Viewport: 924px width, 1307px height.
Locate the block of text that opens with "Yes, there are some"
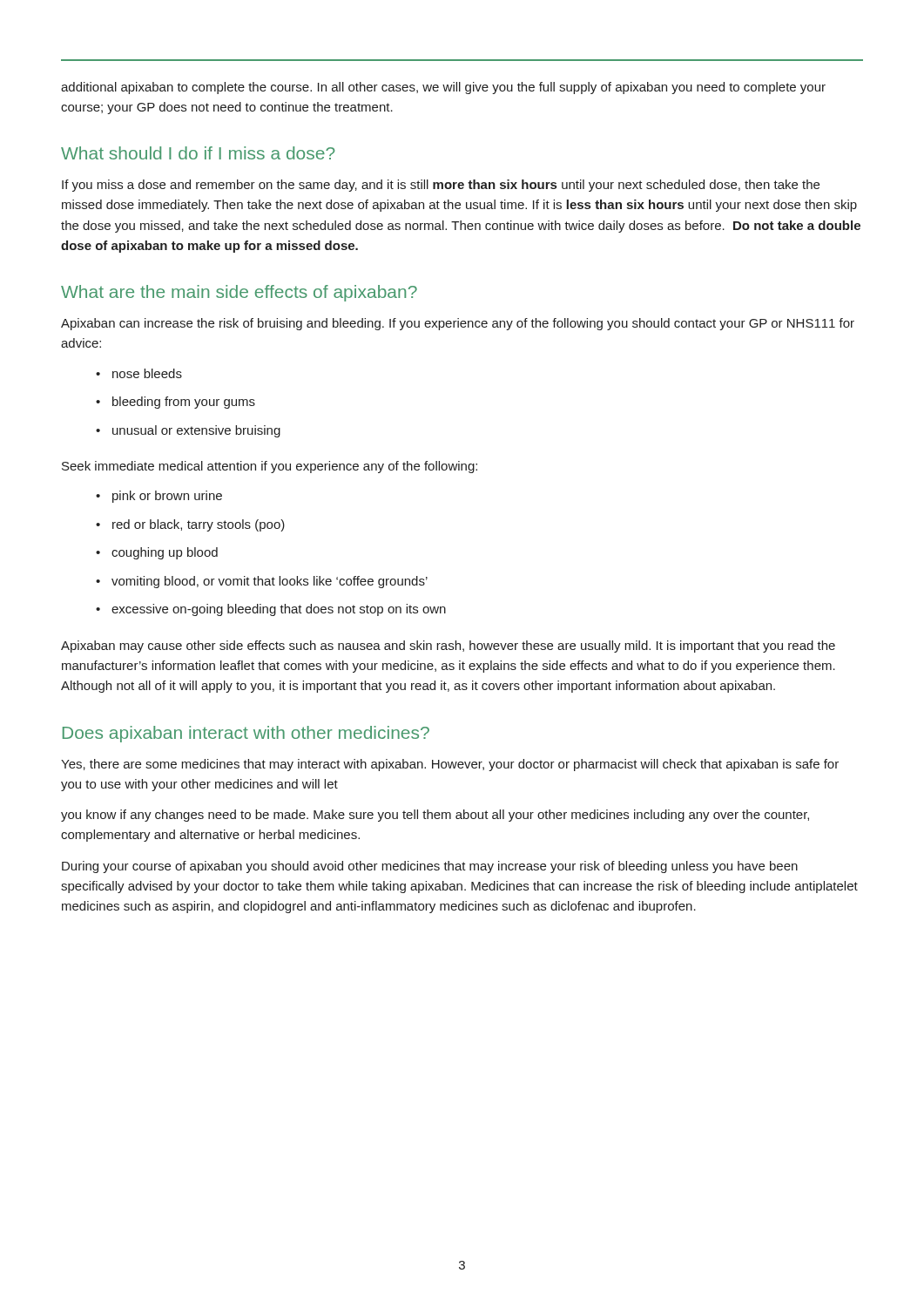coord(450,773)
